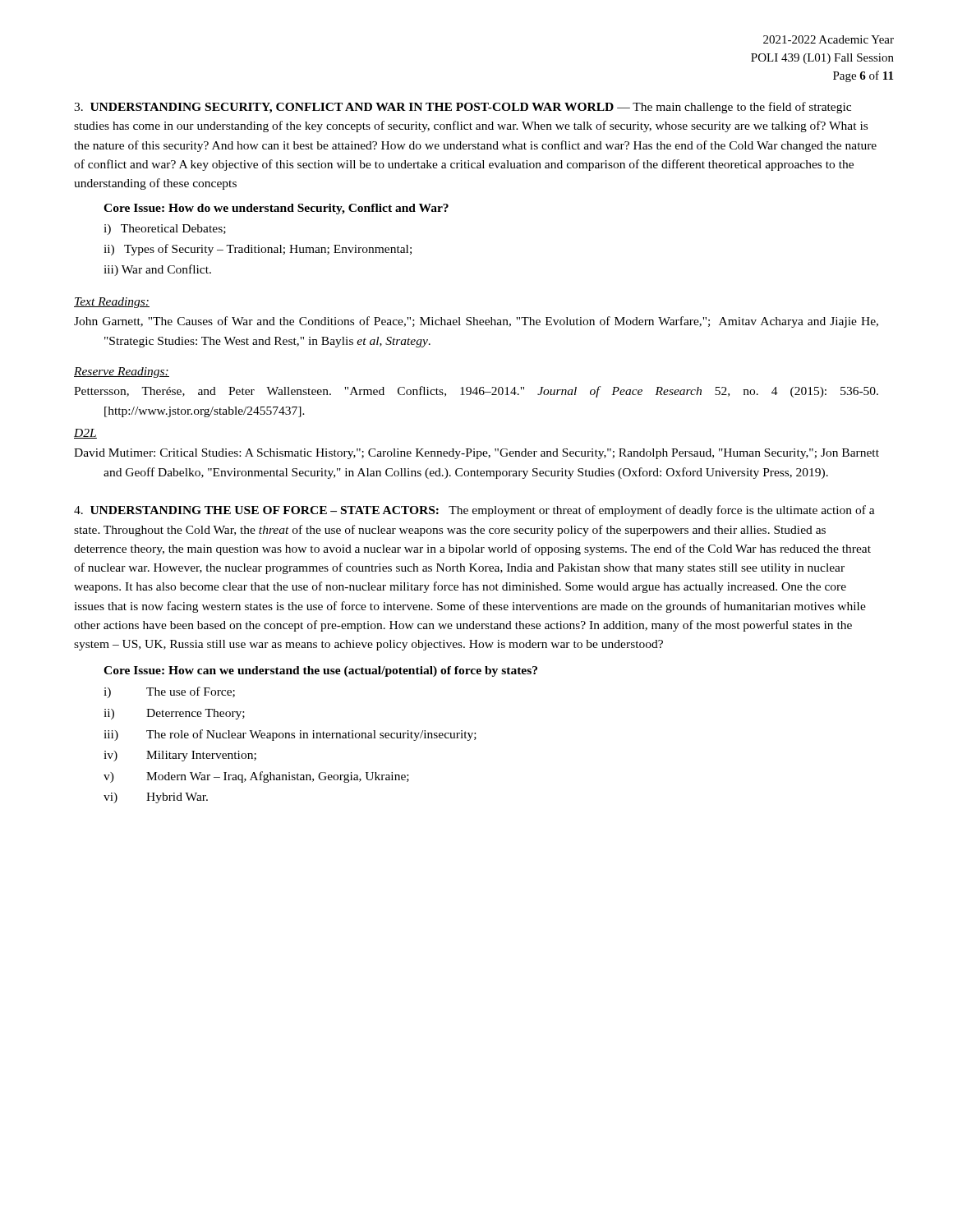Image resolution: width=953 pixels, height=1232 pixels.
Task: Find "ii)Deterrence Theory;" on this page
Action: [x=174, y=714]
